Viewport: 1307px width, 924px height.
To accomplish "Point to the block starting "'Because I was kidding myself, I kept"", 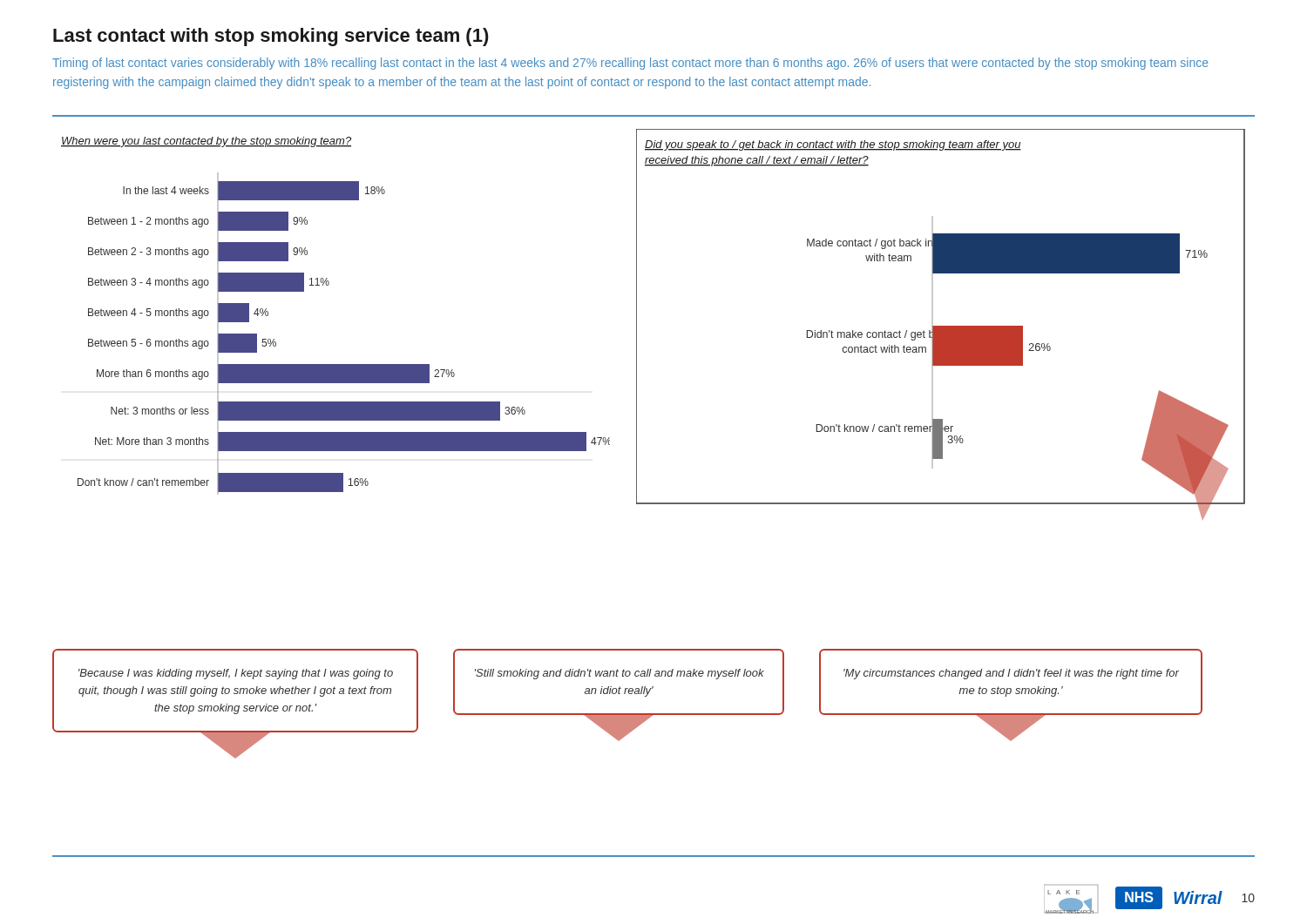I will point(235,704).
